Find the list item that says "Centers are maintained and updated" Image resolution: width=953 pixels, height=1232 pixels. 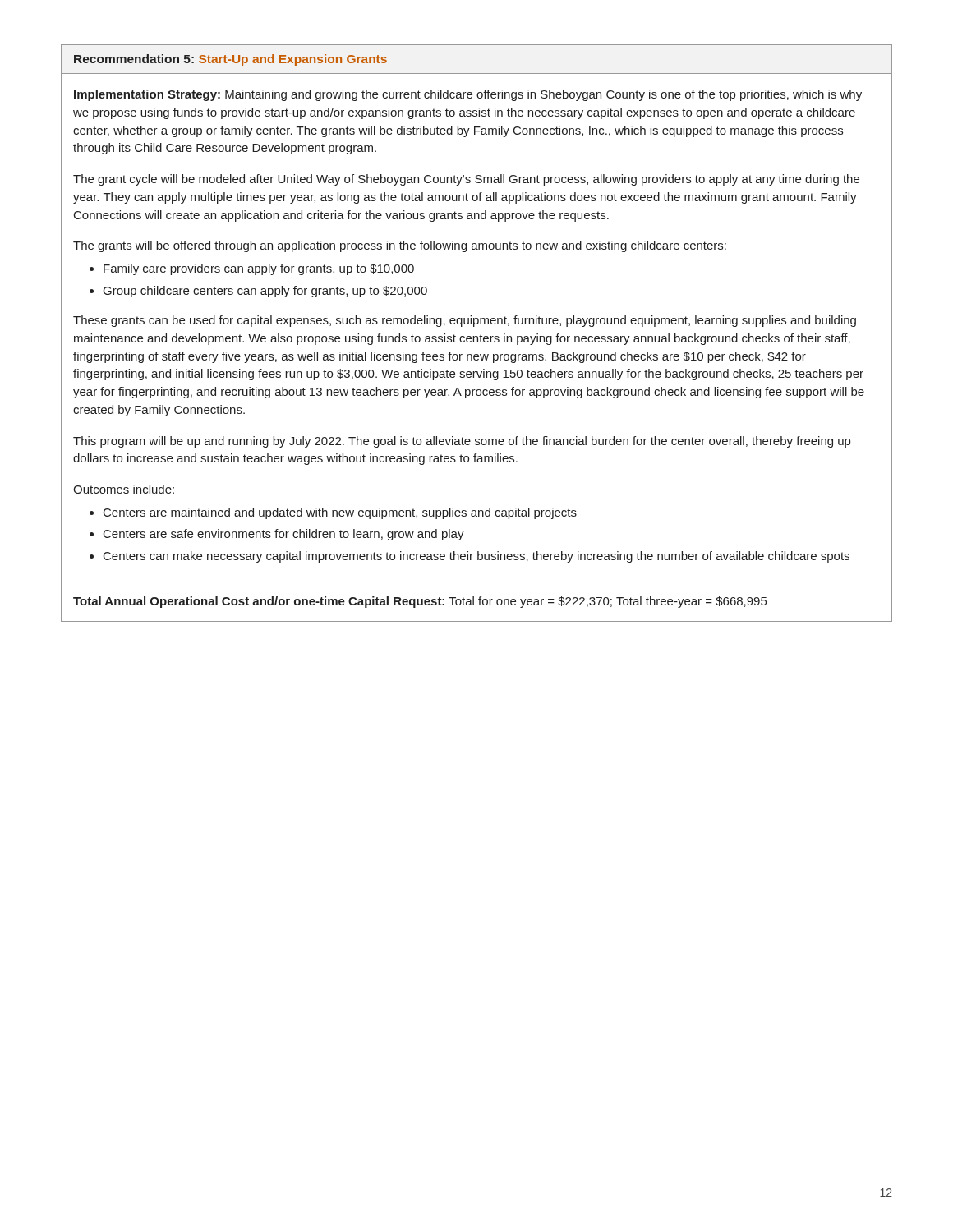coord(340,512)
